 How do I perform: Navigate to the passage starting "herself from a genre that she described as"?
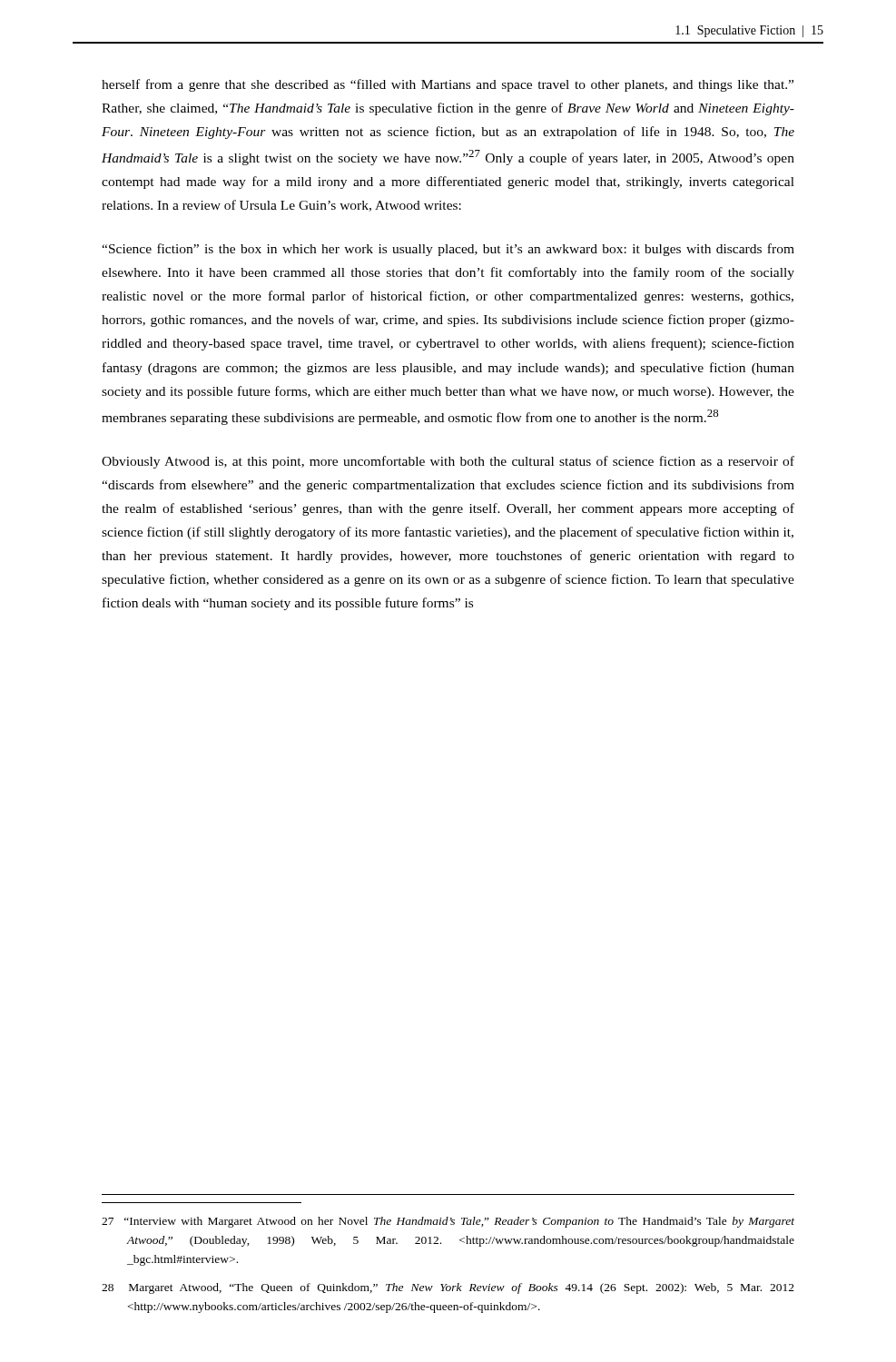448,145
